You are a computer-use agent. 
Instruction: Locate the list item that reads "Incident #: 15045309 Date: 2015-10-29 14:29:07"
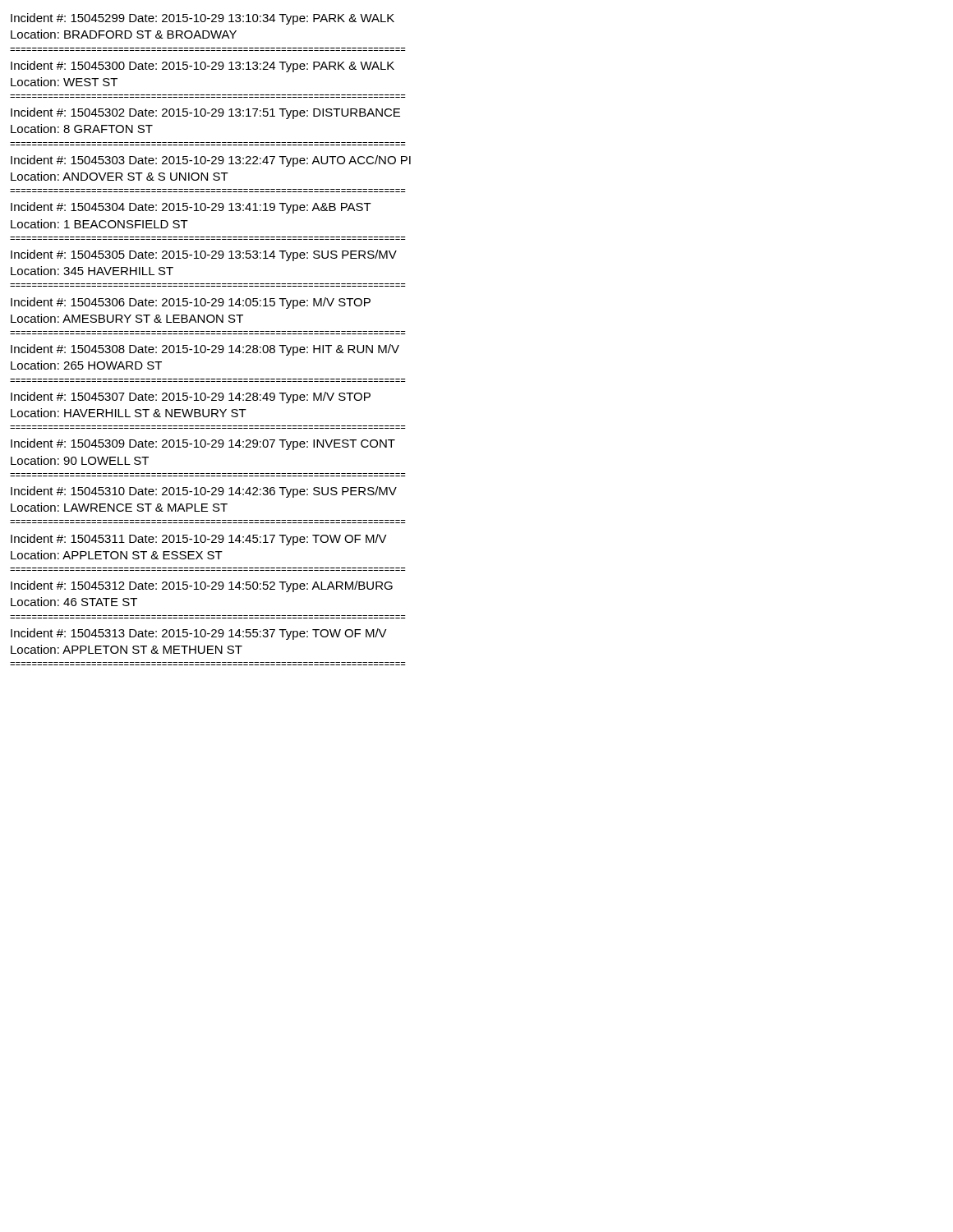point(203,444)
